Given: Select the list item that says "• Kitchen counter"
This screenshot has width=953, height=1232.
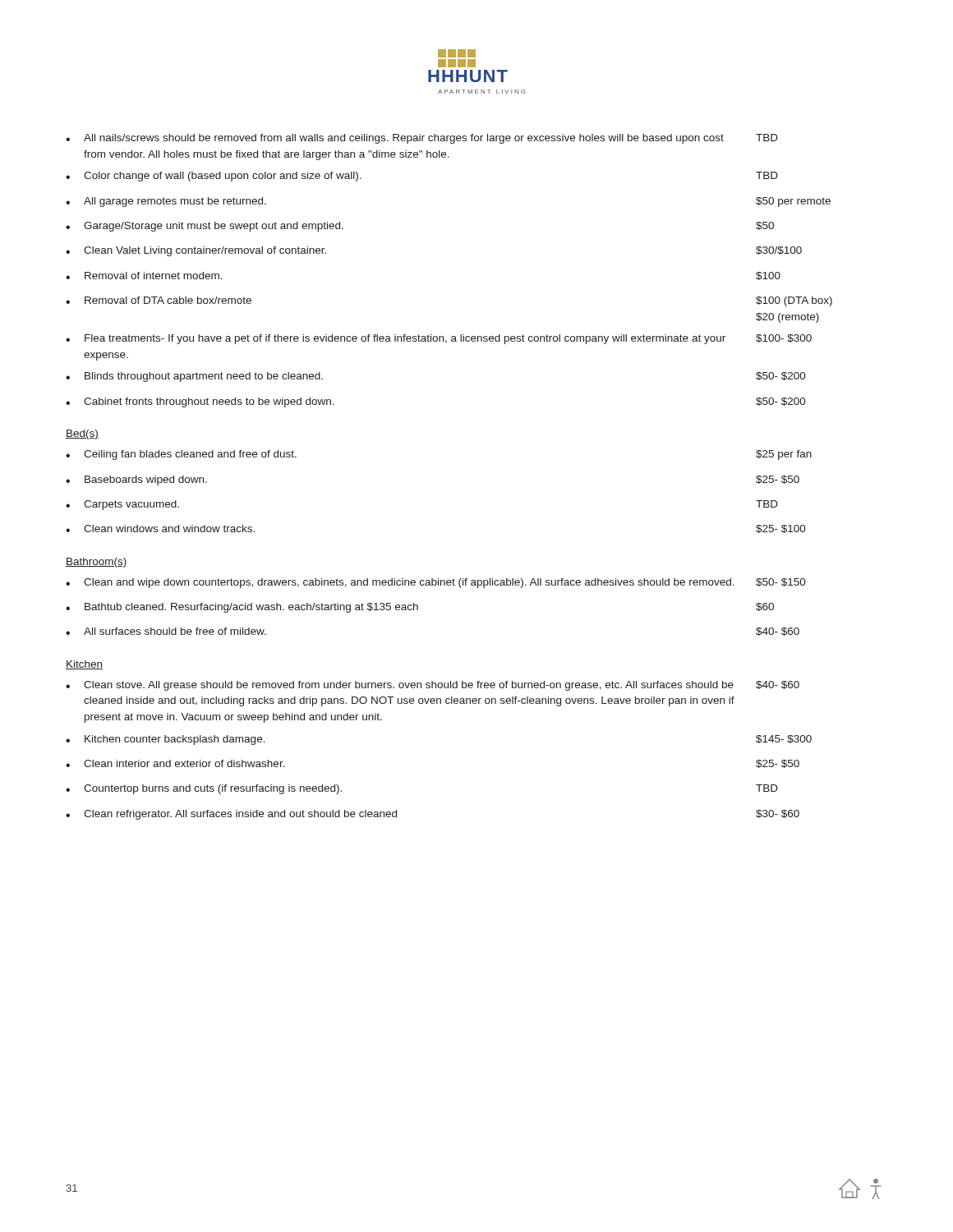Looking at the screenshot, I should click(x=173, y=740).
